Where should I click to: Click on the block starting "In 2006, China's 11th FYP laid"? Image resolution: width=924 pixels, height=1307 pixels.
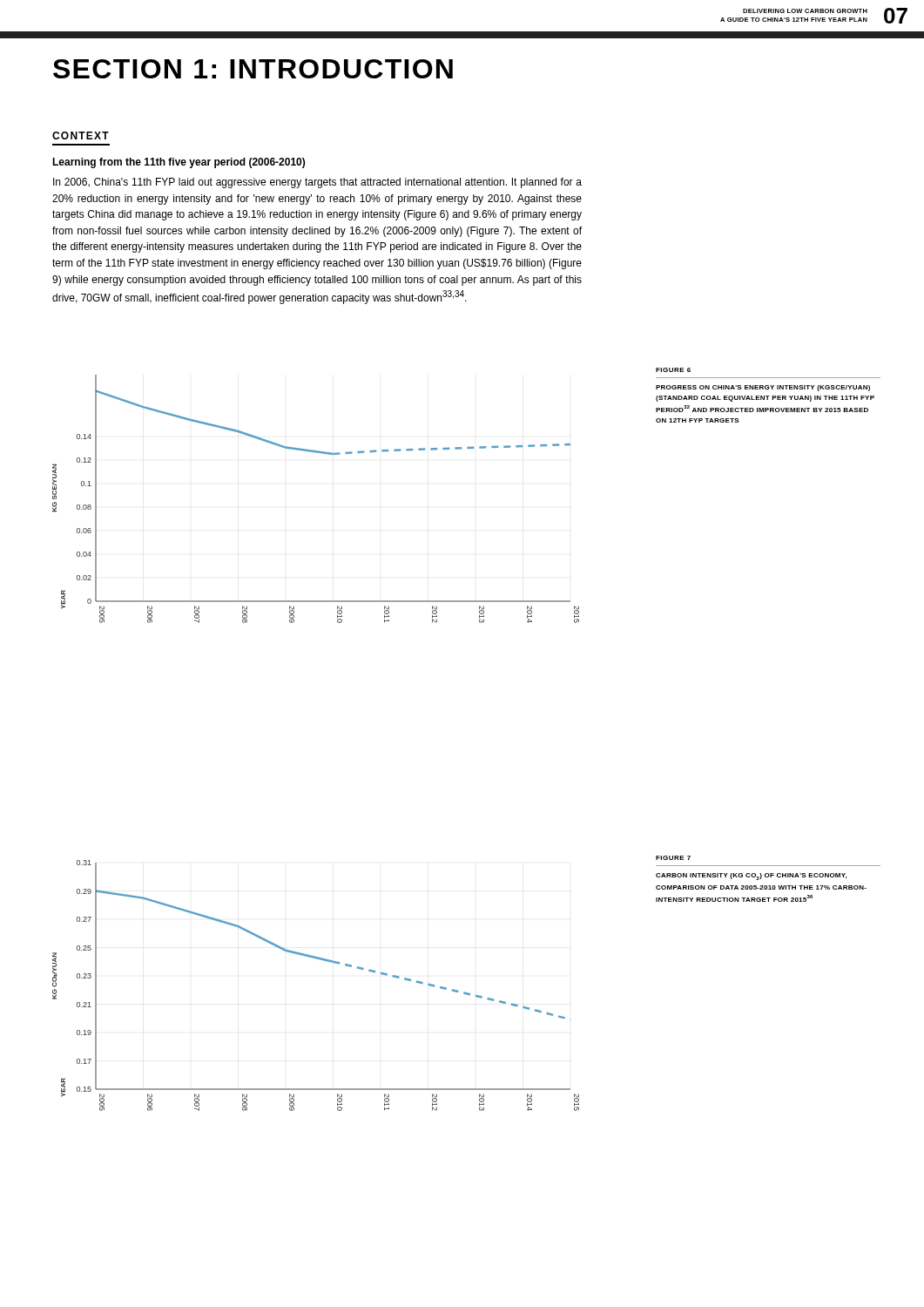click(317, 240)
